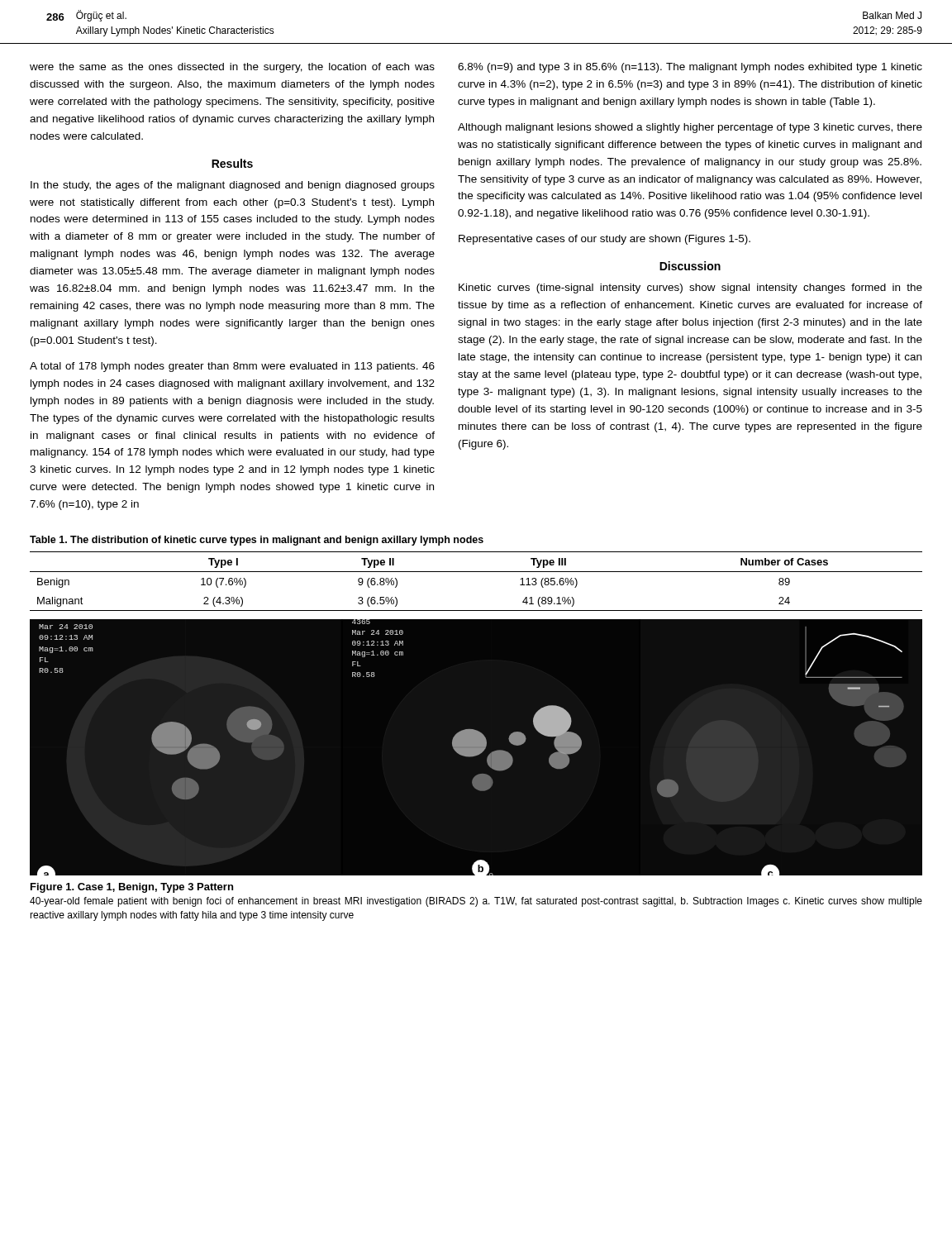Navigate to the region starting "In the study, the ages of the malignant"

click(232, 263)
